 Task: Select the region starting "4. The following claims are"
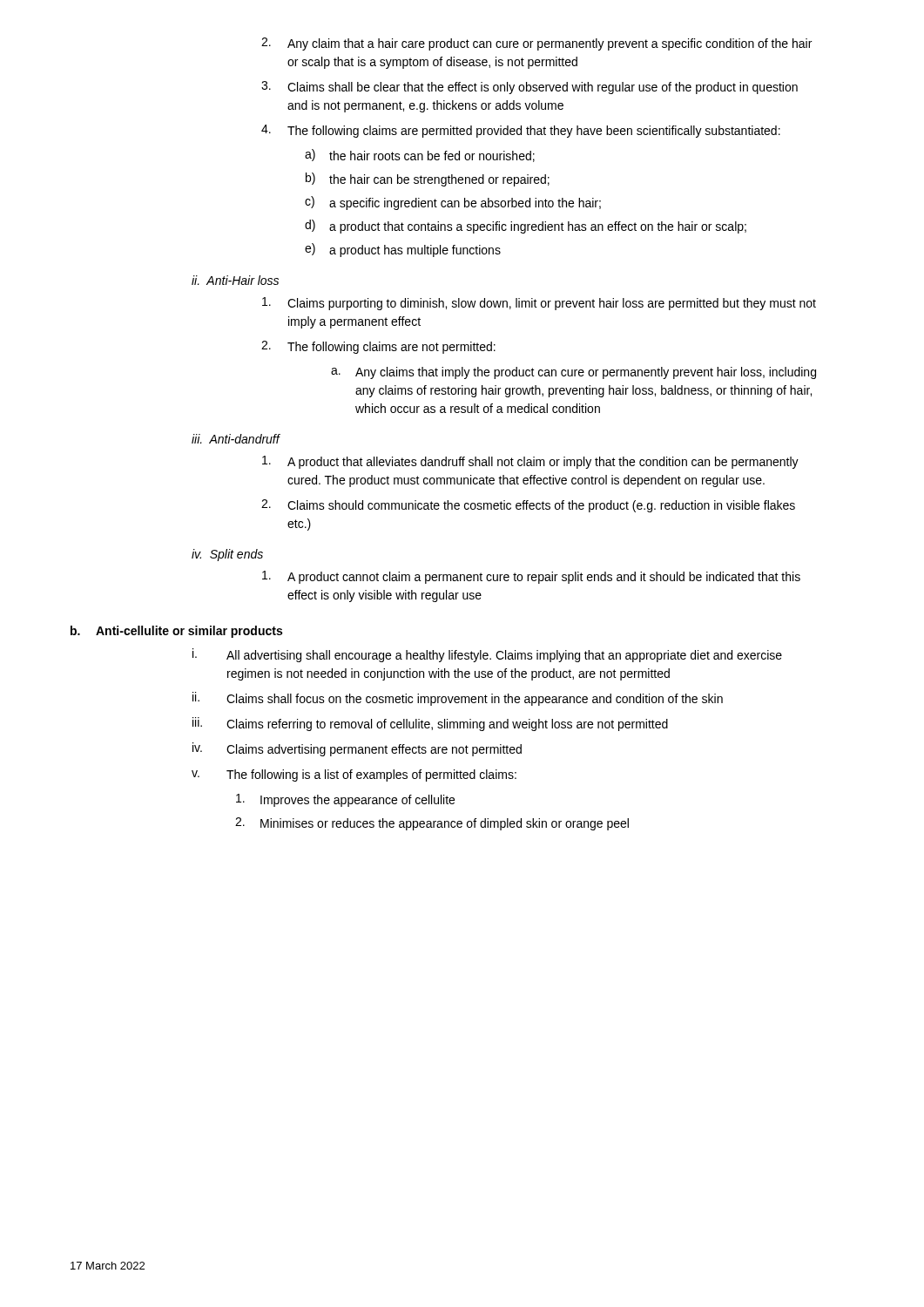point(540,131)
